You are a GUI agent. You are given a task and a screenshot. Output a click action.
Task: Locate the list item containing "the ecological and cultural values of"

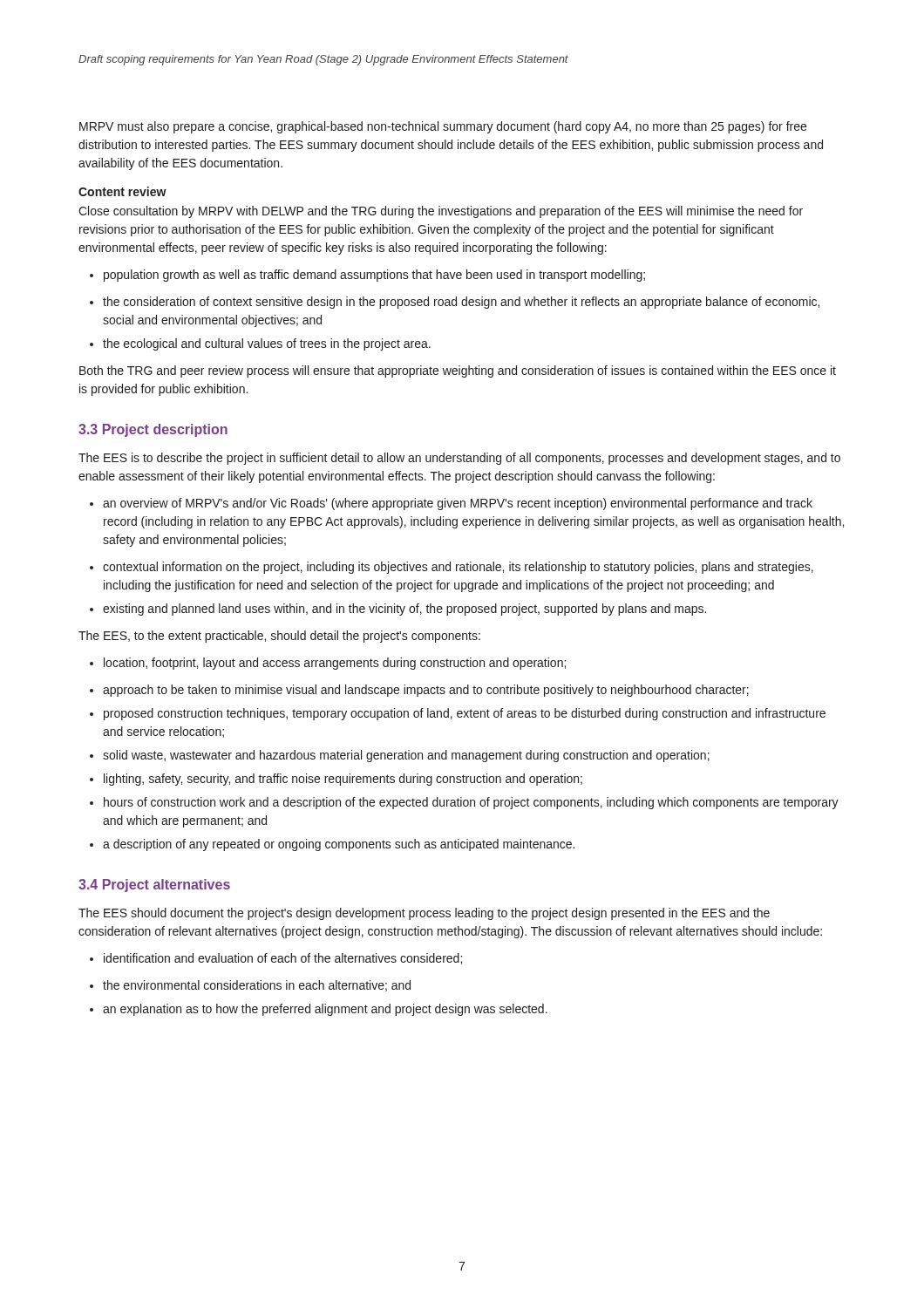click(260, 344)
